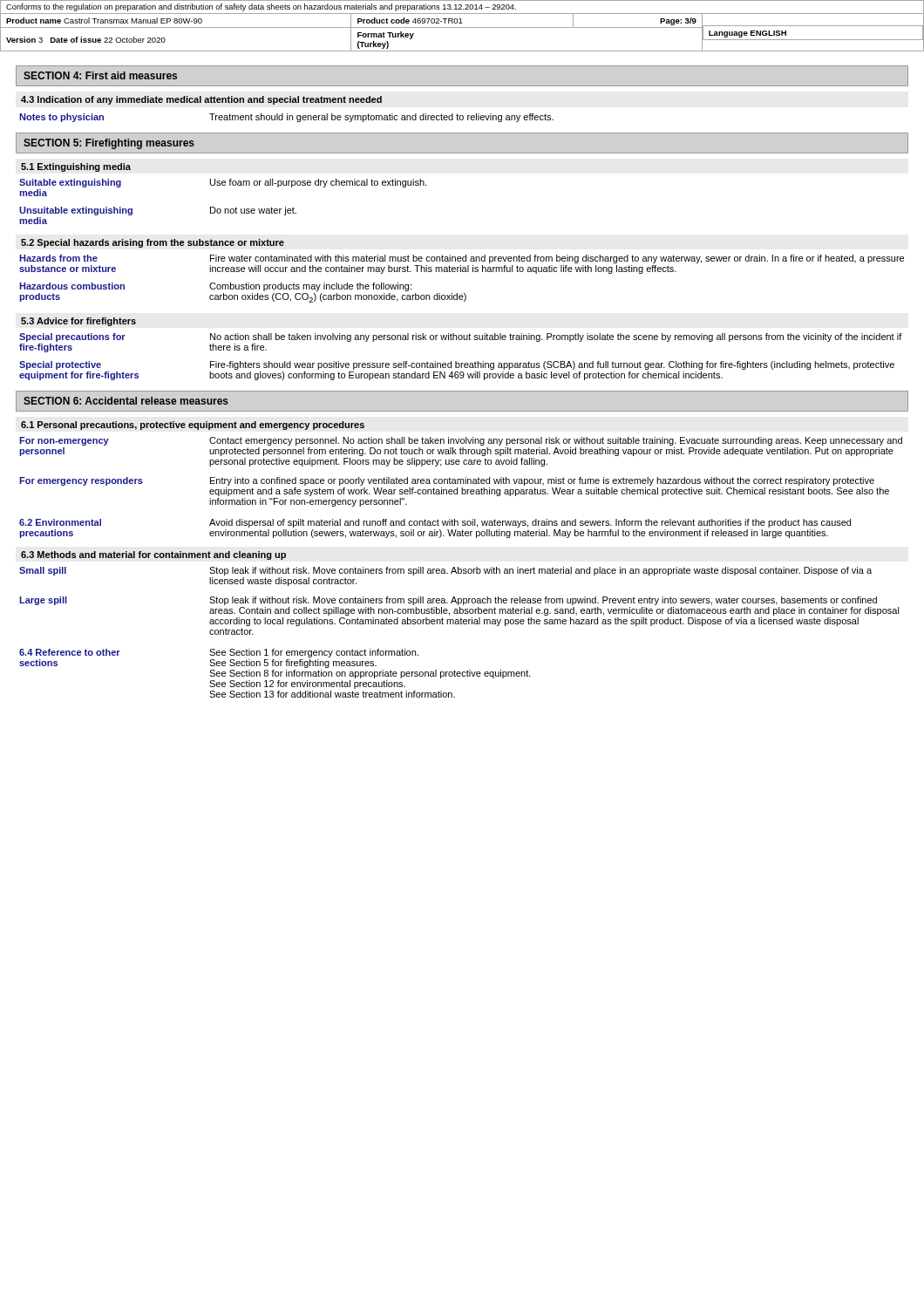Select the section header containing "SECTION 6: Accidental release measures"
Viewport: 924px width, 1308px height.
[x=126, y=401]
